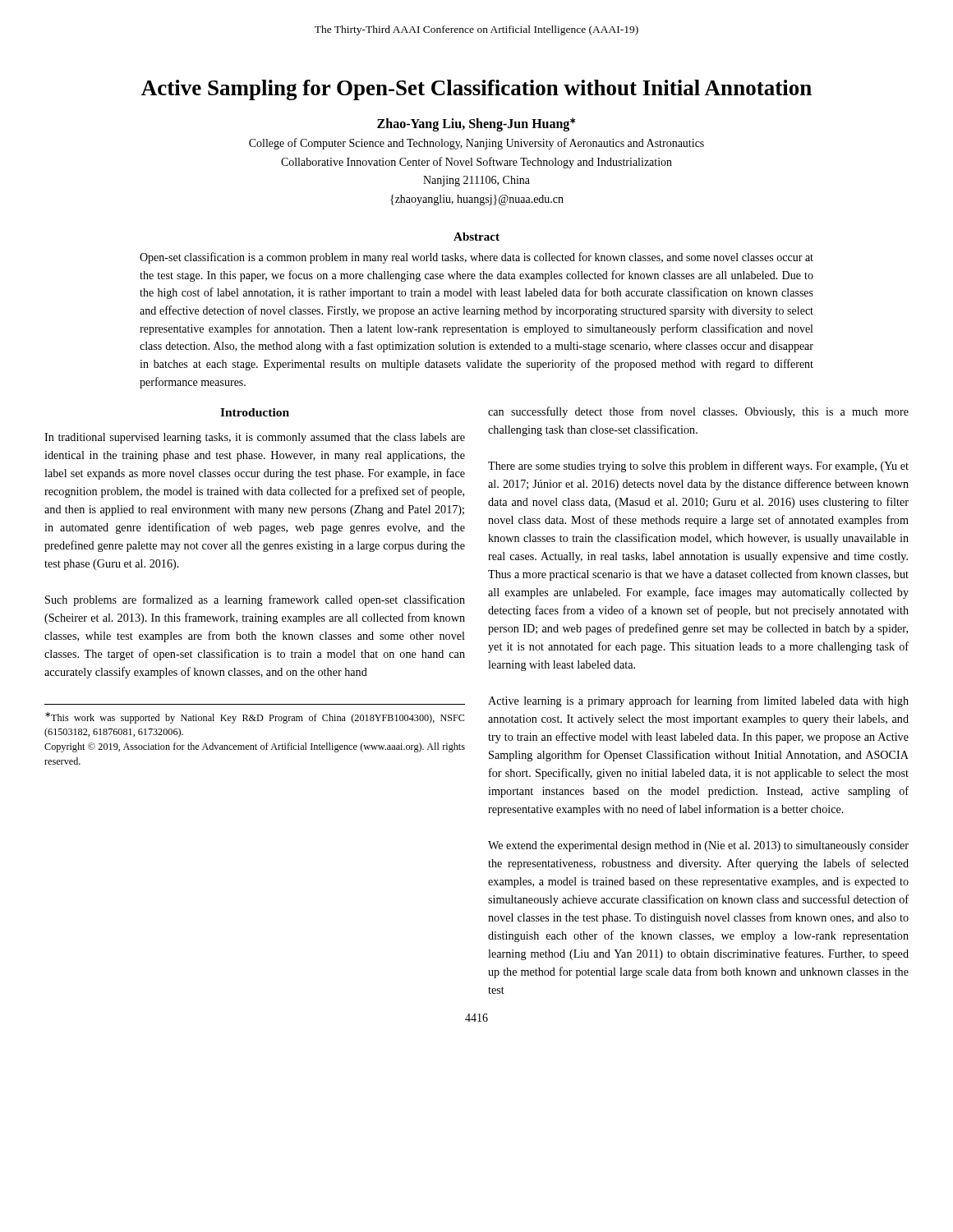The image size is (953, 1232).
Task: Where does it say "Zhao-Yang Liu, Sheng-Jun Huang∗"?
Action: click(476, 123)
